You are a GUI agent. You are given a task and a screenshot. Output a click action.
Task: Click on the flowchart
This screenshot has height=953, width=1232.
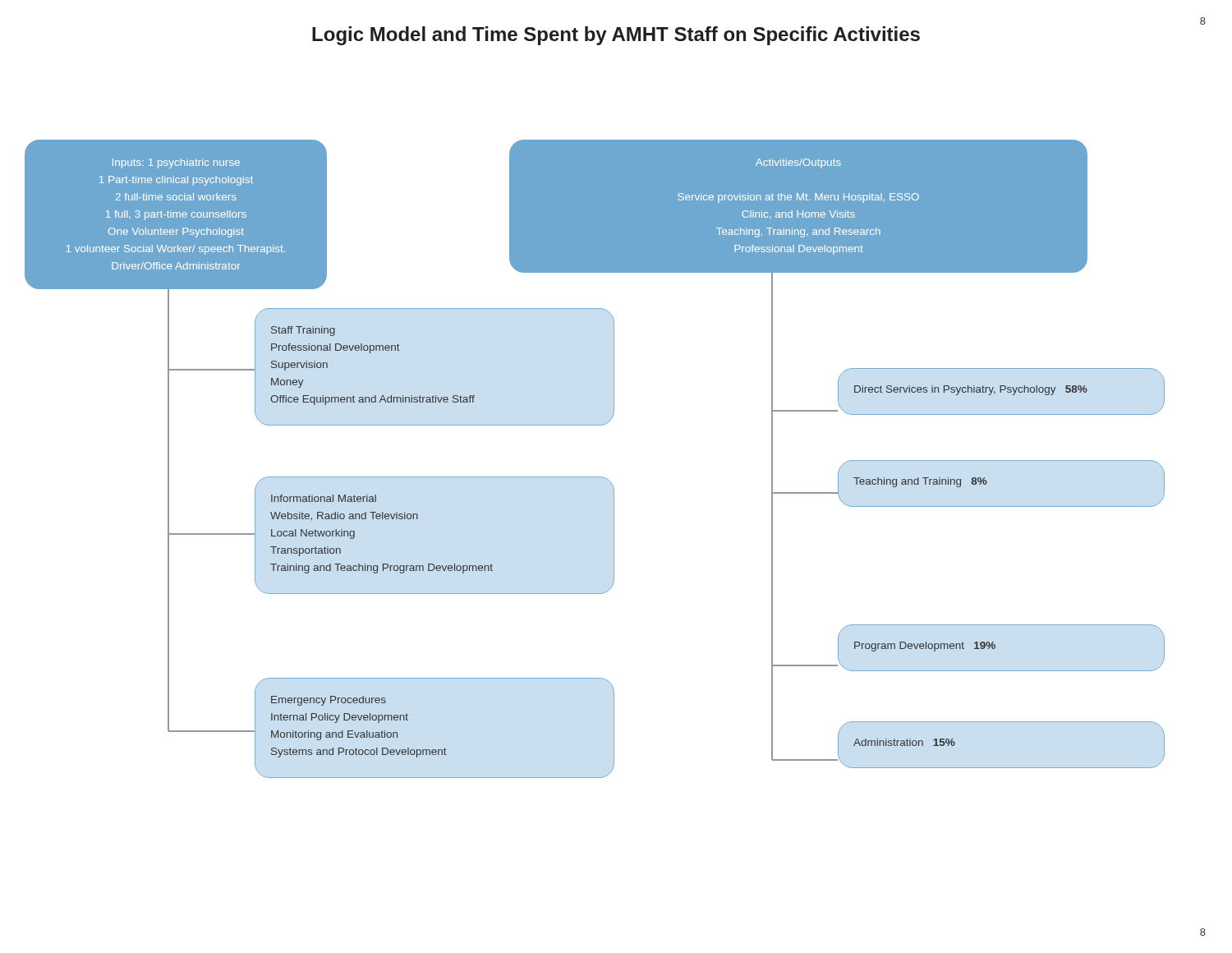pyautogui.click(x=616, y=493)
